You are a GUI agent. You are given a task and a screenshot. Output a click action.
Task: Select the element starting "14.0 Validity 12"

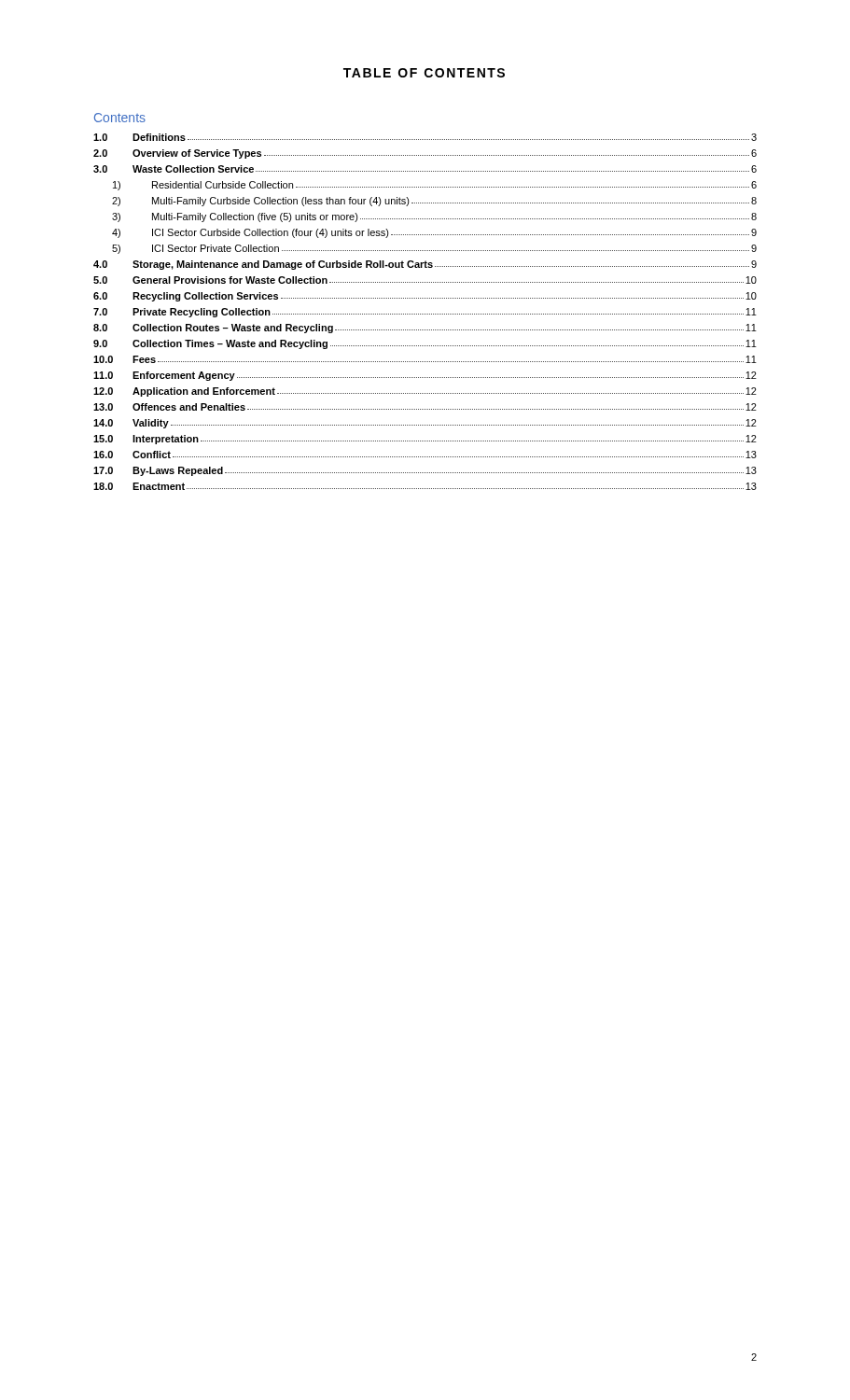[425, 422]
